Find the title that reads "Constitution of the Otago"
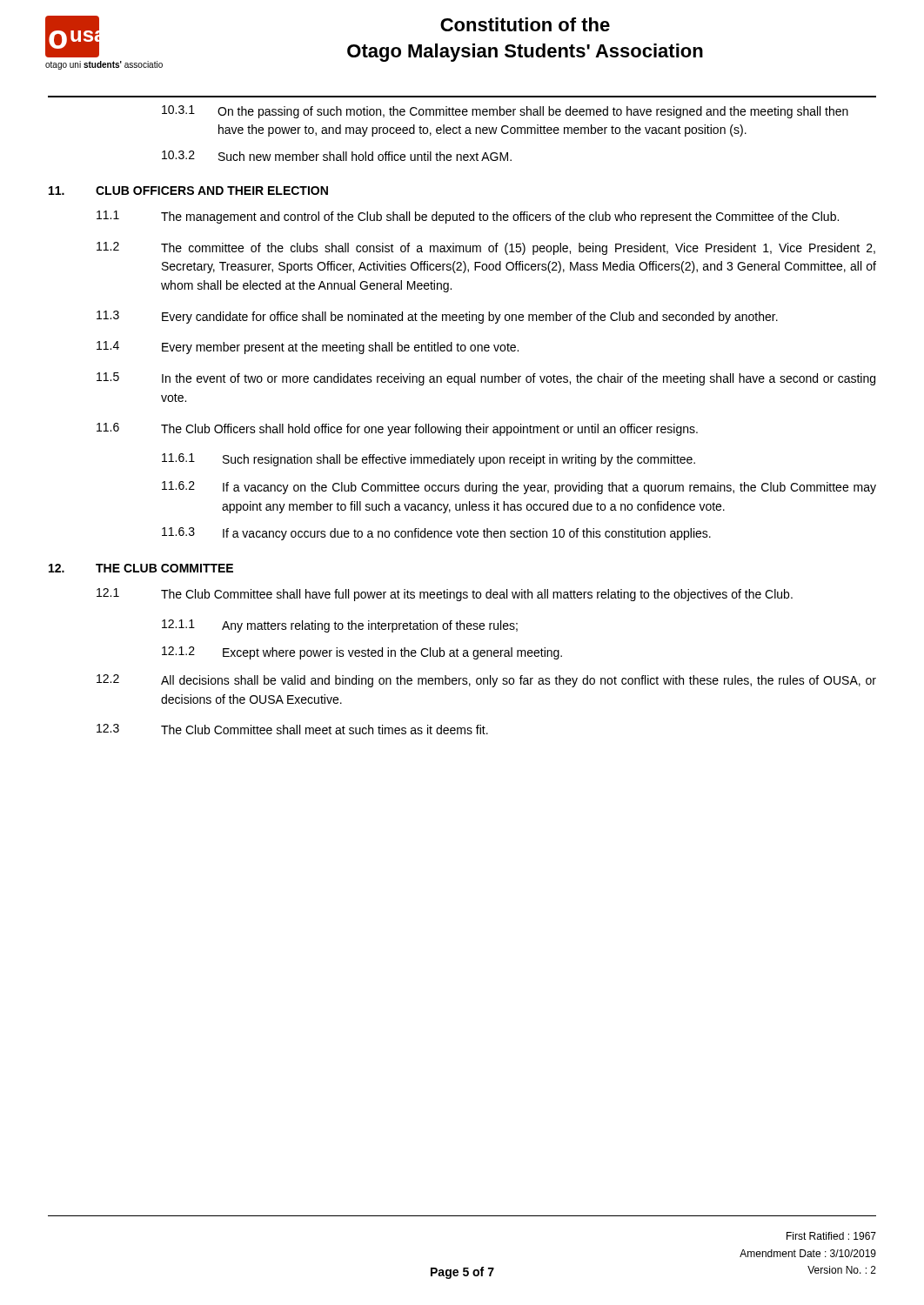The width and height of the screenshot is (924, 1305). point(525,38)
